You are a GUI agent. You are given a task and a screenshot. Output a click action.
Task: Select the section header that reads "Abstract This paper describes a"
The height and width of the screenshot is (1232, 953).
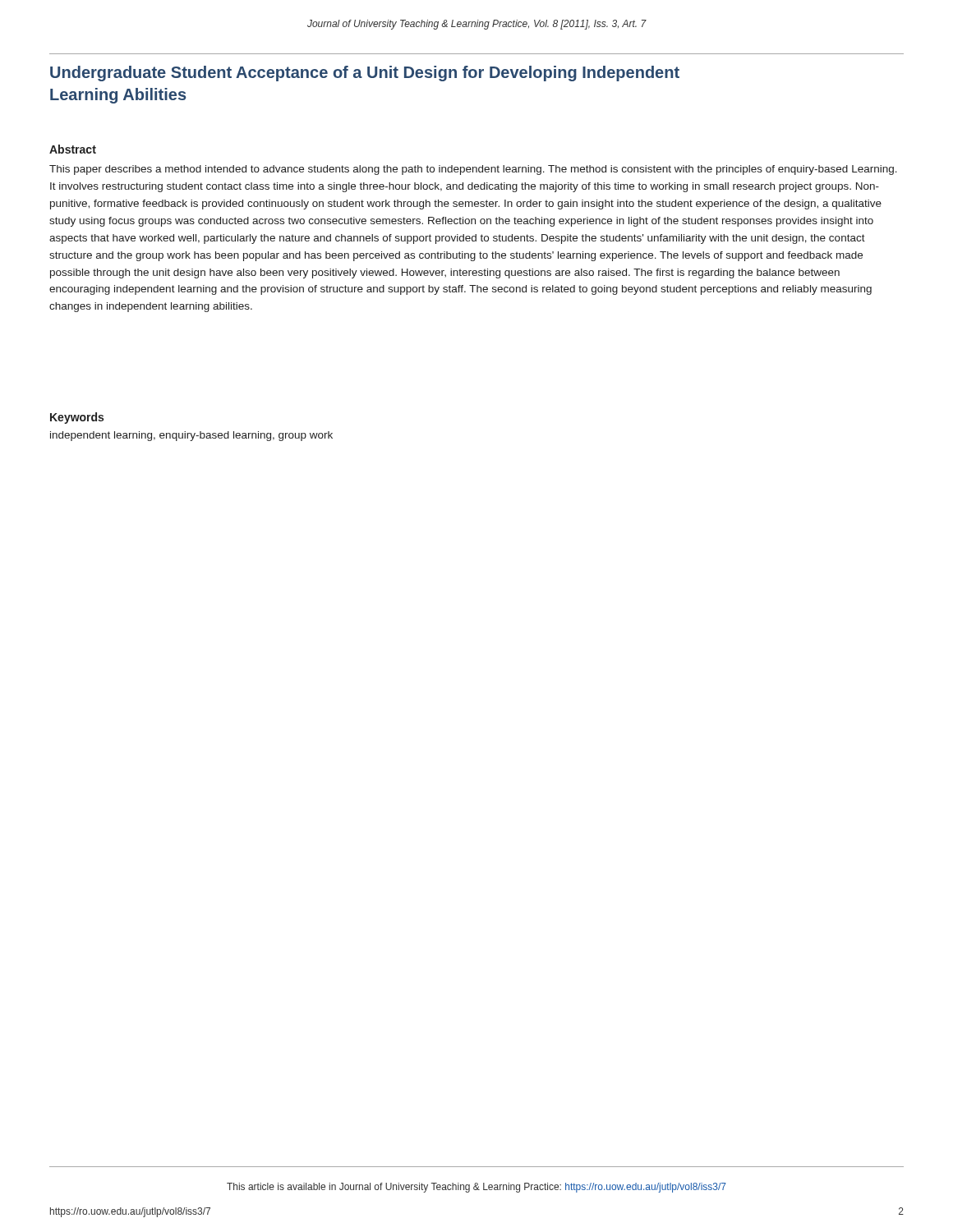476,229
